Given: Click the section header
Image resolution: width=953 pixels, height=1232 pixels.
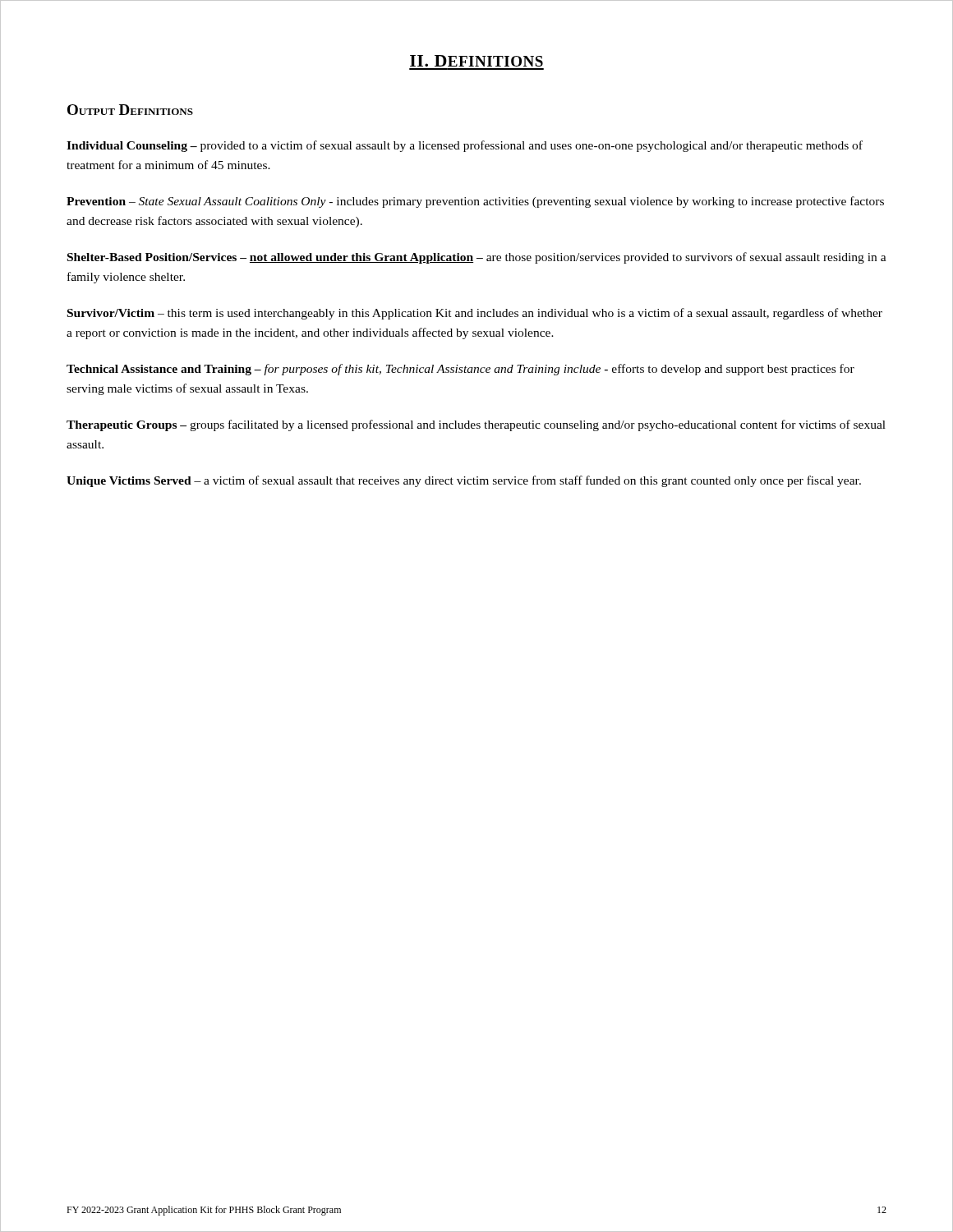Looking at the screenshot, I should tap(130, 110).
